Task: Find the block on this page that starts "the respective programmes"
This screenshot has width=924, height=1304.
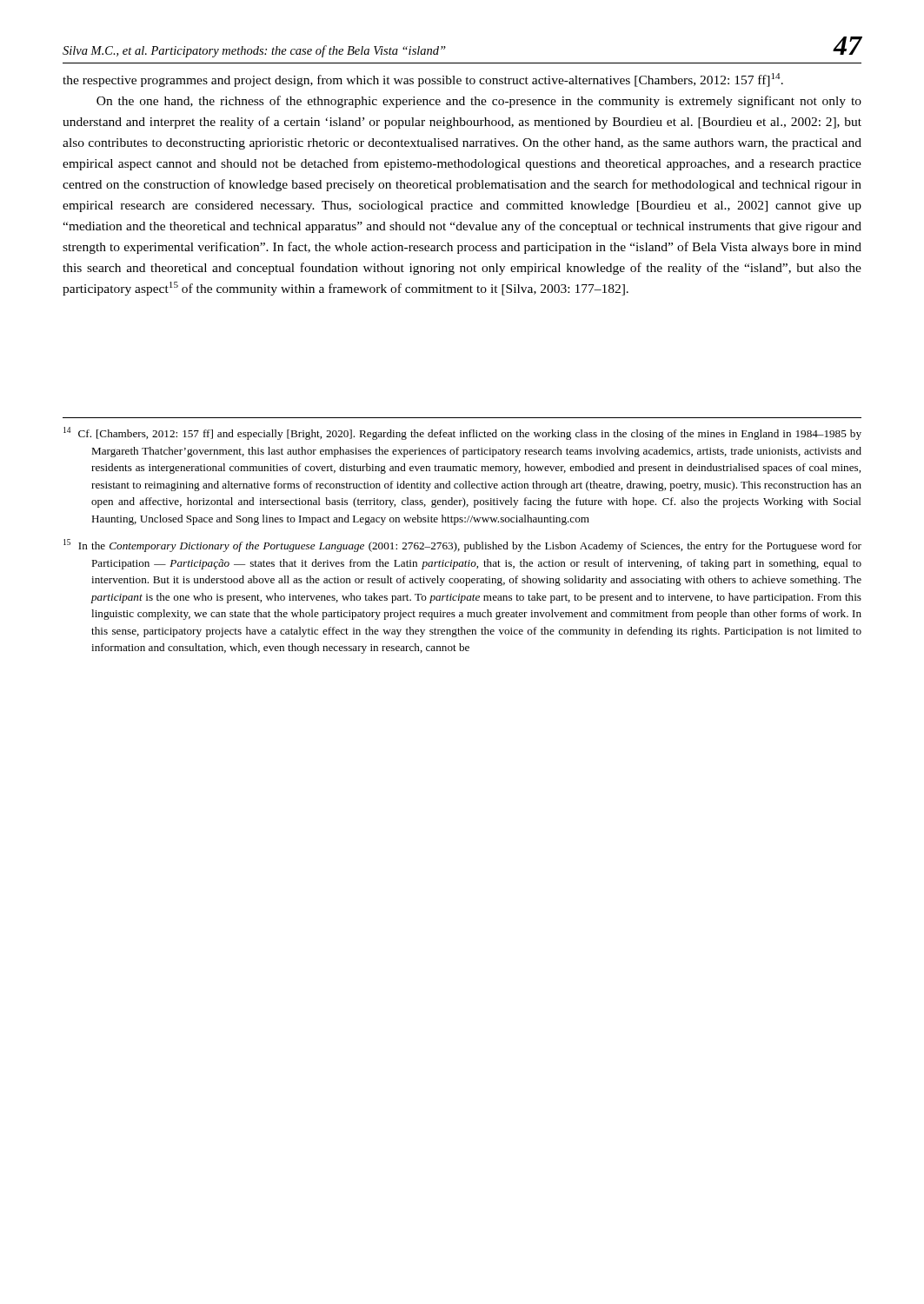Action: pyautogui.click(x=462, y=184)
